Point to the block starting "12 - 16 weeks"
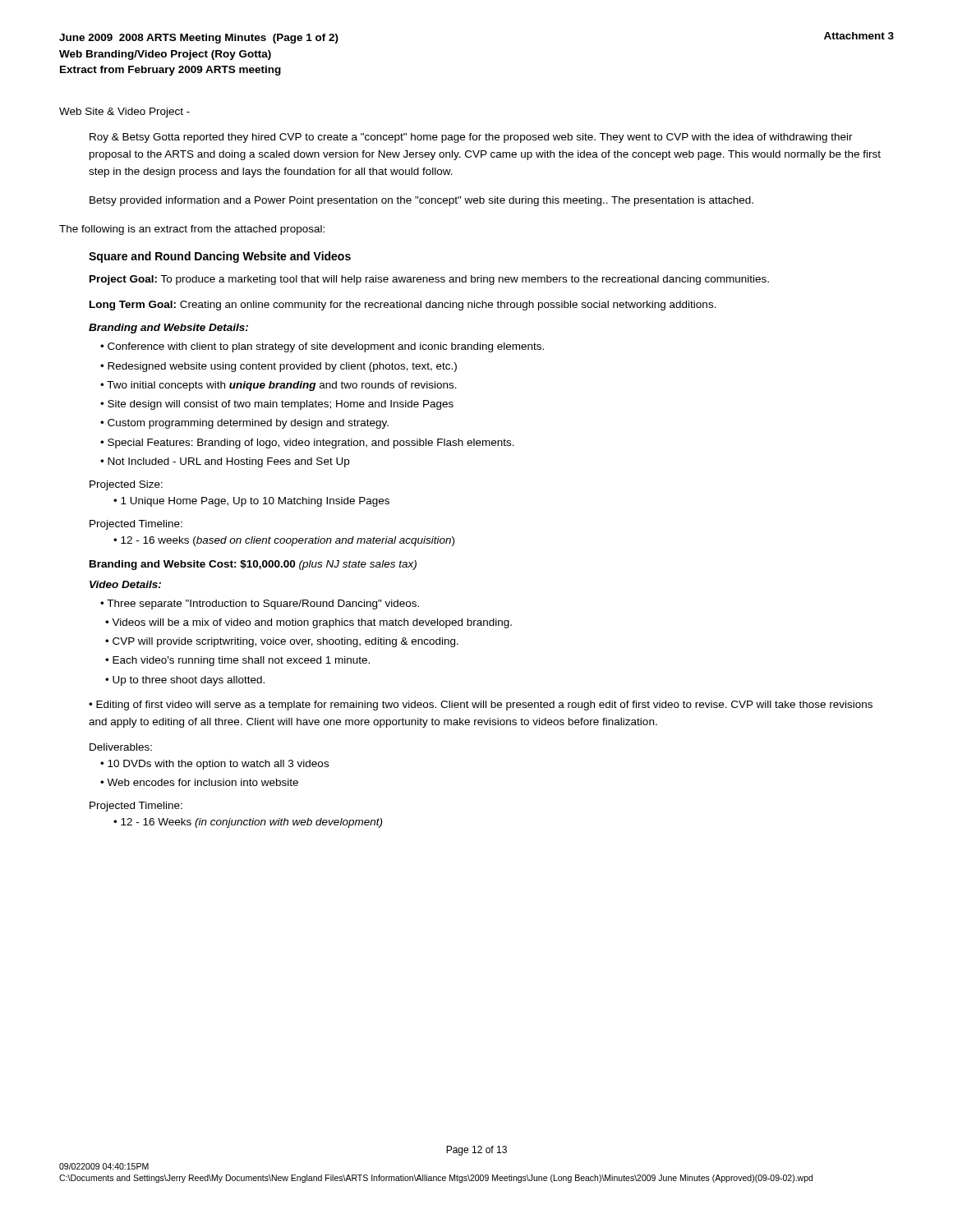This screenshot has width=953, height=1232. (x=288, y=540)
